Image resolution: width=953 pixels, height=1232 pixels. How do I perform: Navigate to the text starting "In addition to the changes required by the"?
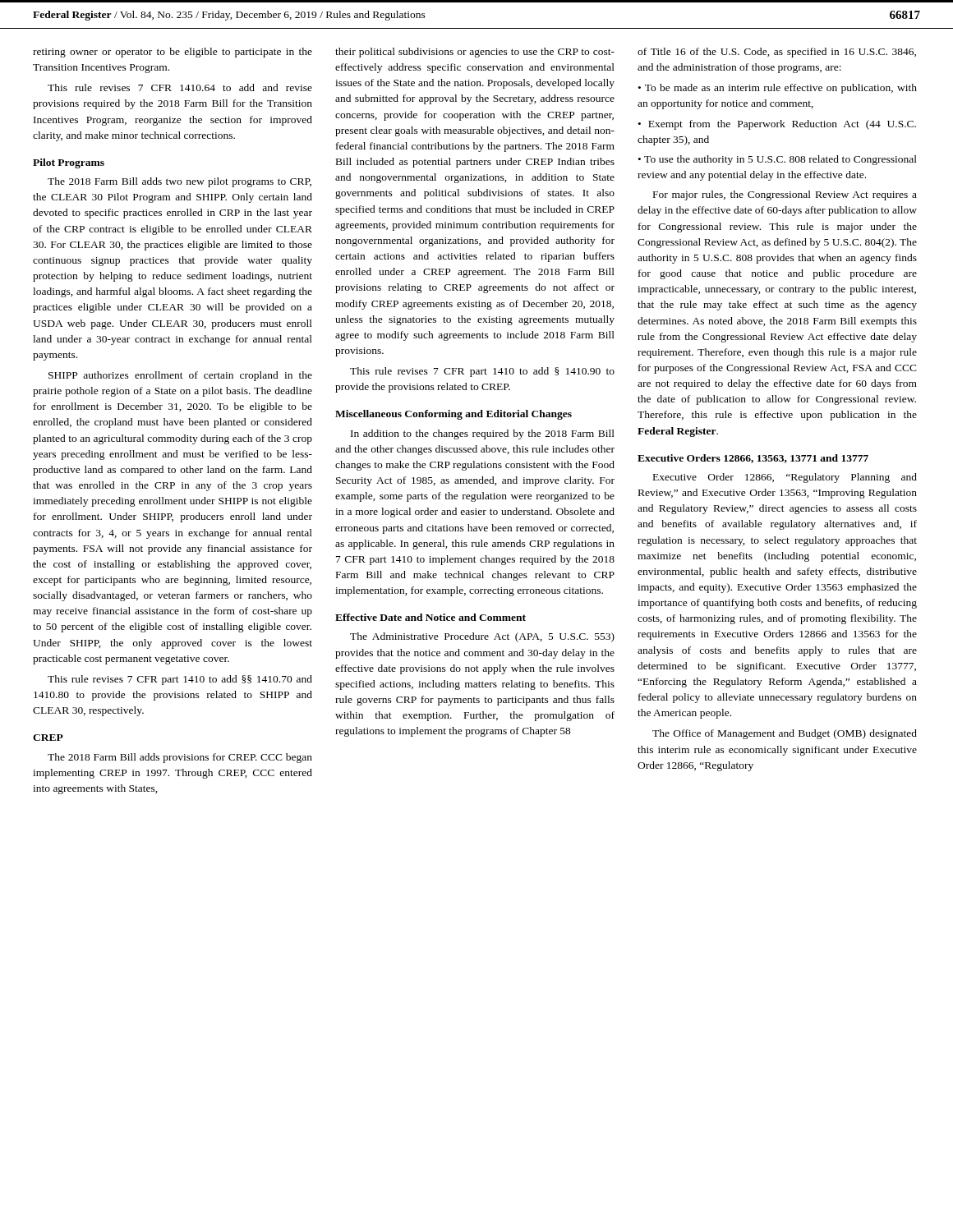tap(475, 512)
